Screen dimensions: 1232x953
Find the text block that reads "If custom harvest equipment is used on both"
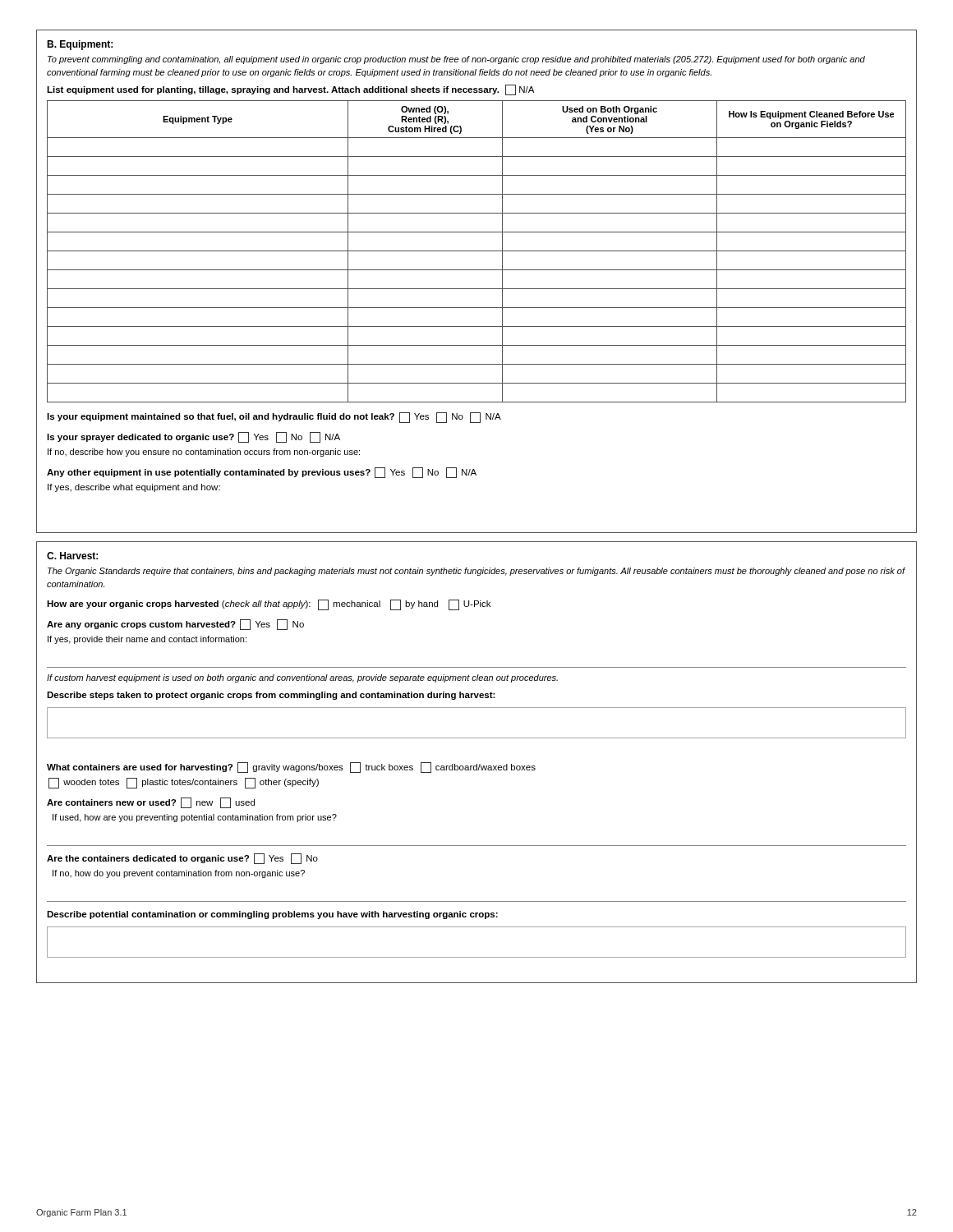click(x=303, y=677)
